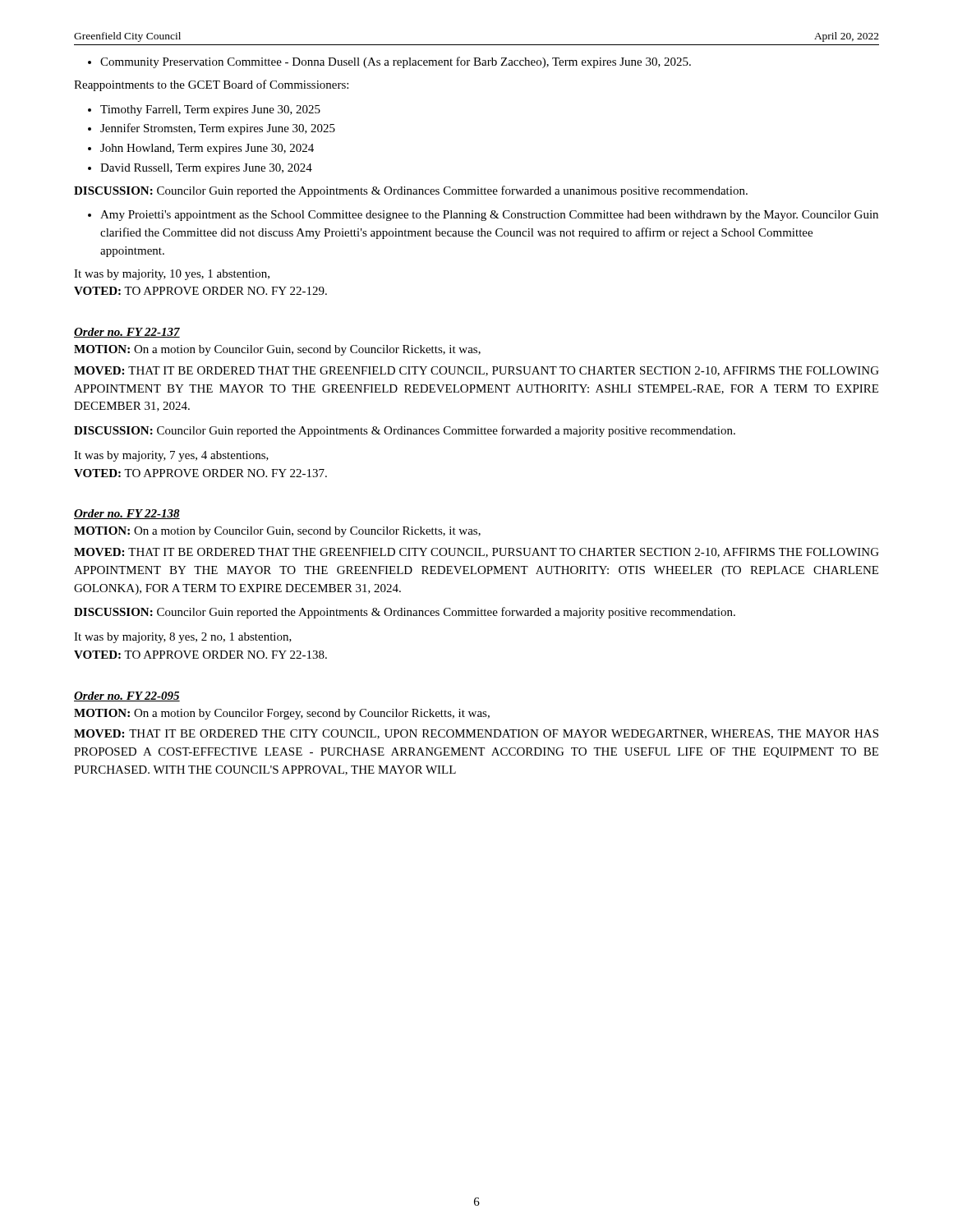Viewport: 953px width, 1232px height.
Task: Navigate to the text starting "John Howland, Term expires June 30,"
Action: (x=207, y=148)
